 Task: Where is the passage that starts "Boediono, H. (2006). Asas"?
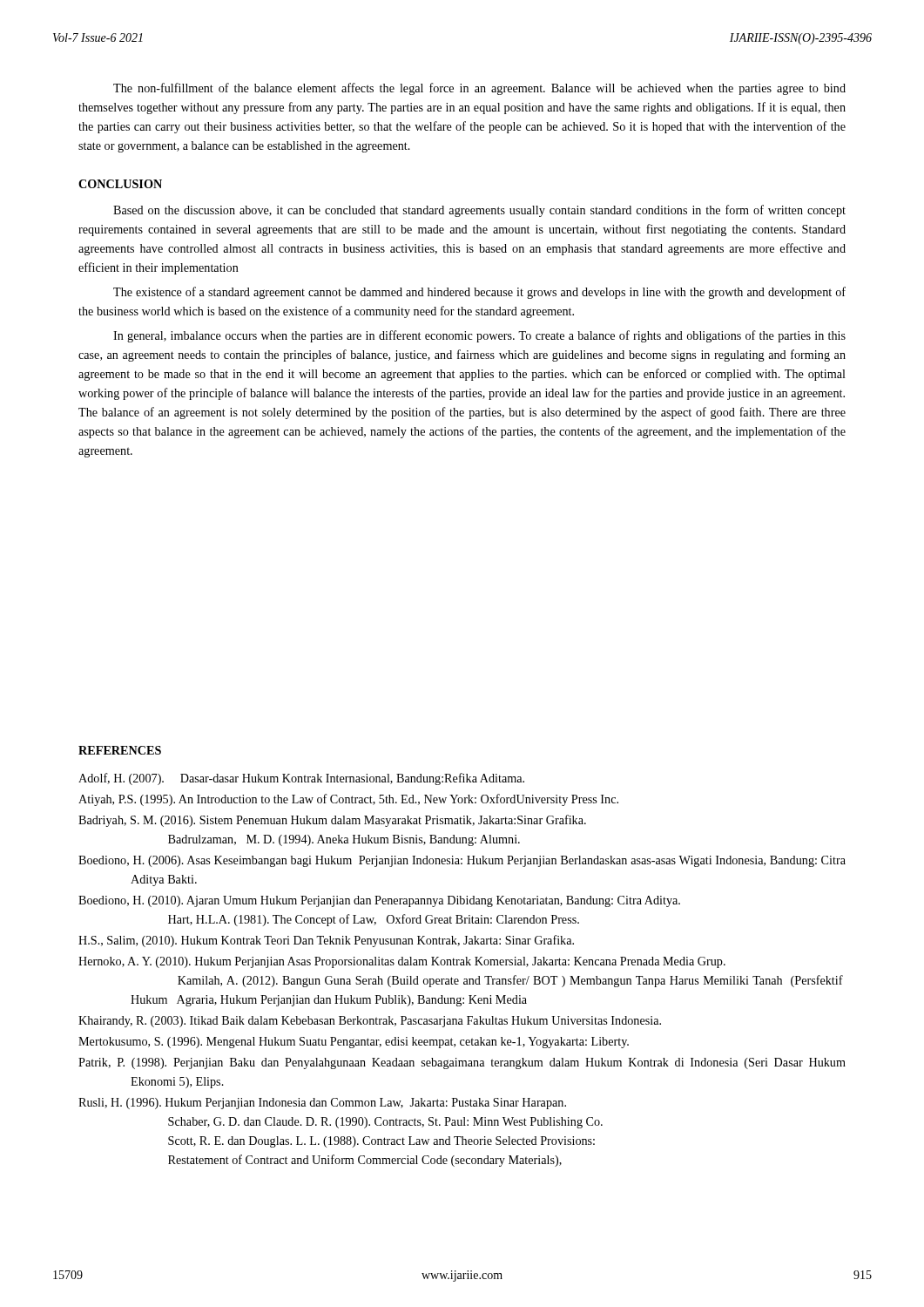(x=462, y=870)
